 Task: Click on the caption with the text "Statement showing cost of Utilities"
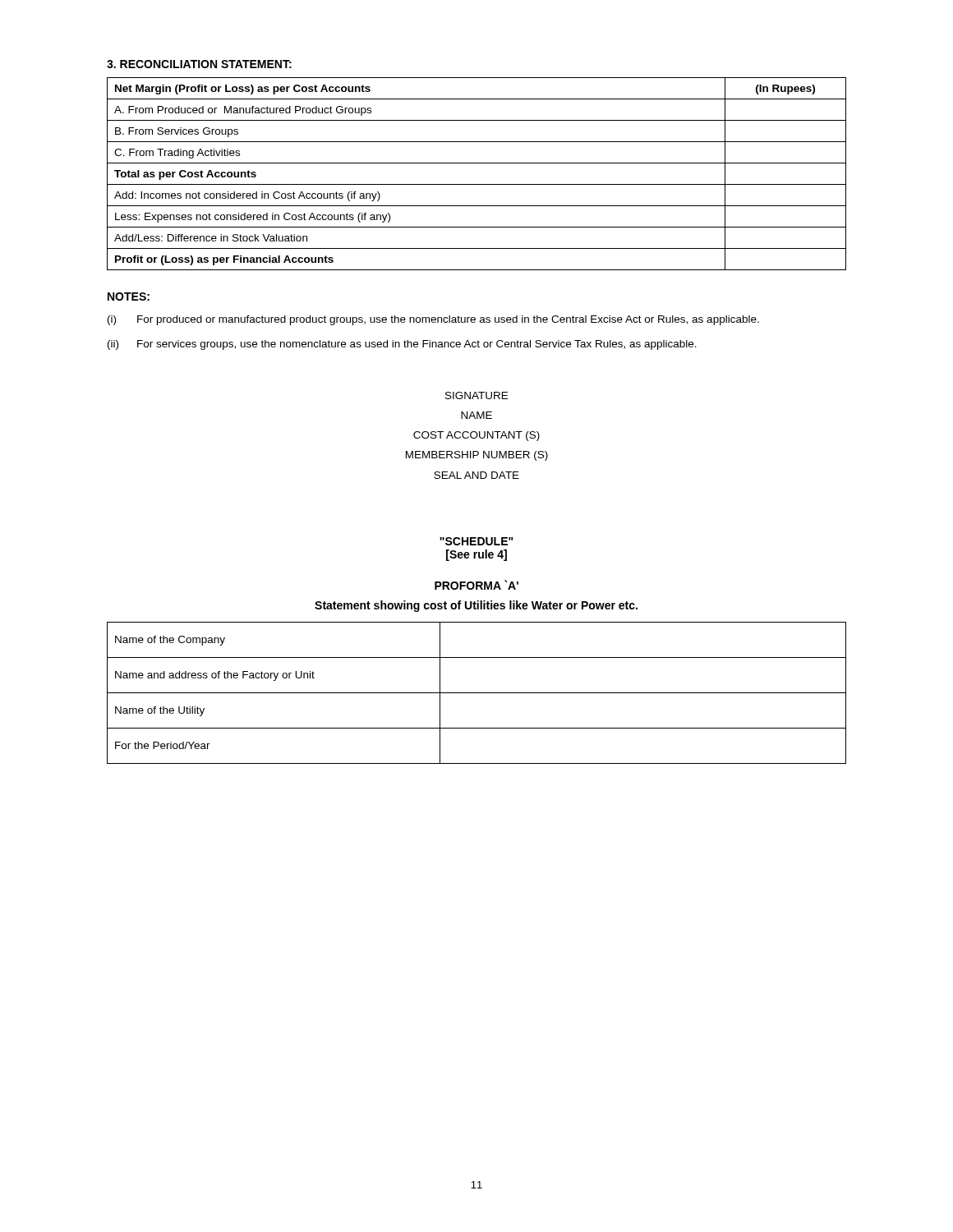476,605
